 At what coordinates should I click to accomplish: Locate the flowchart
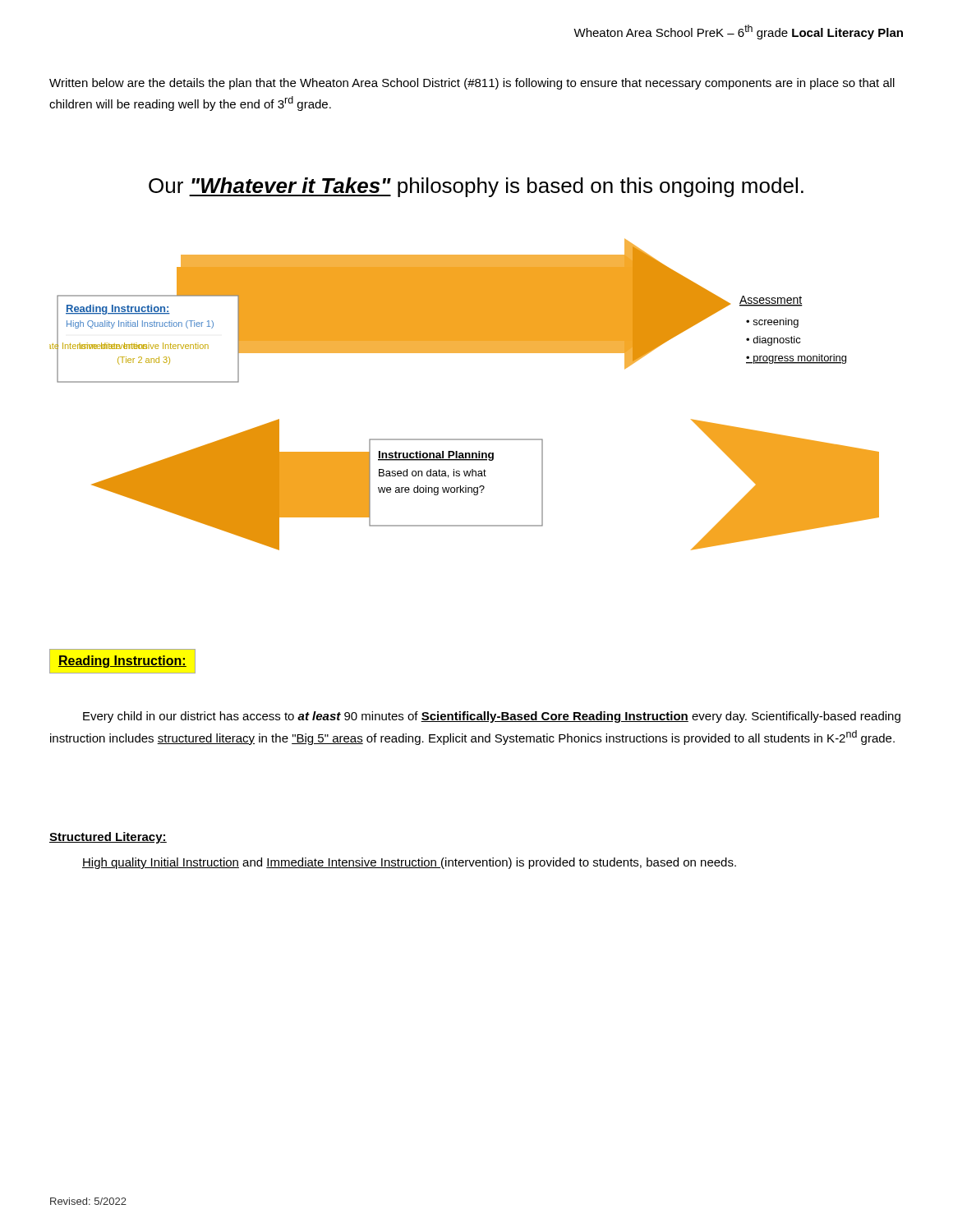pos(476,419)
